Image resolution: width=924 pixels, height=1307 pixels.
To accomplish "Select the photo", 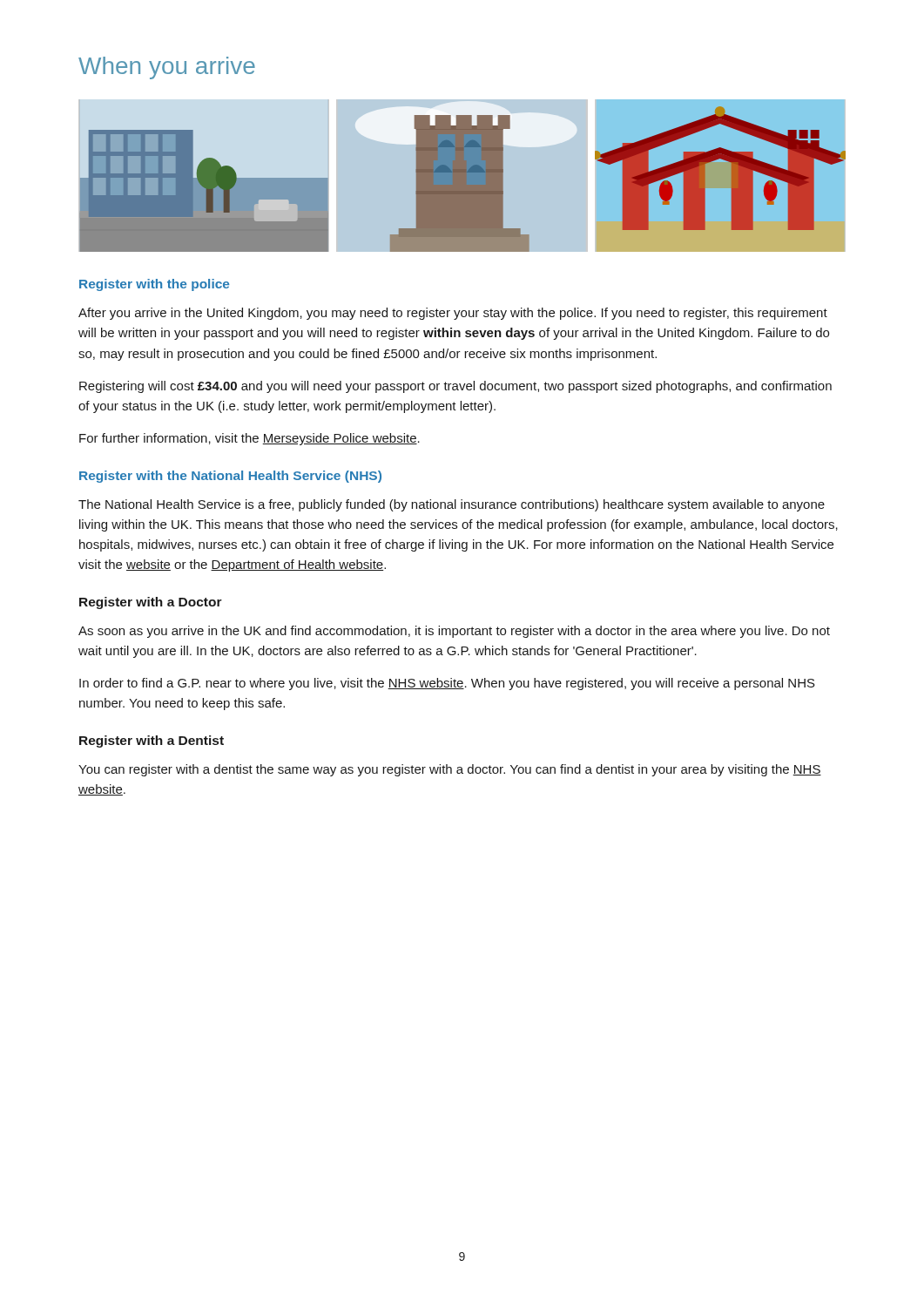I will [x=462, y=176].
